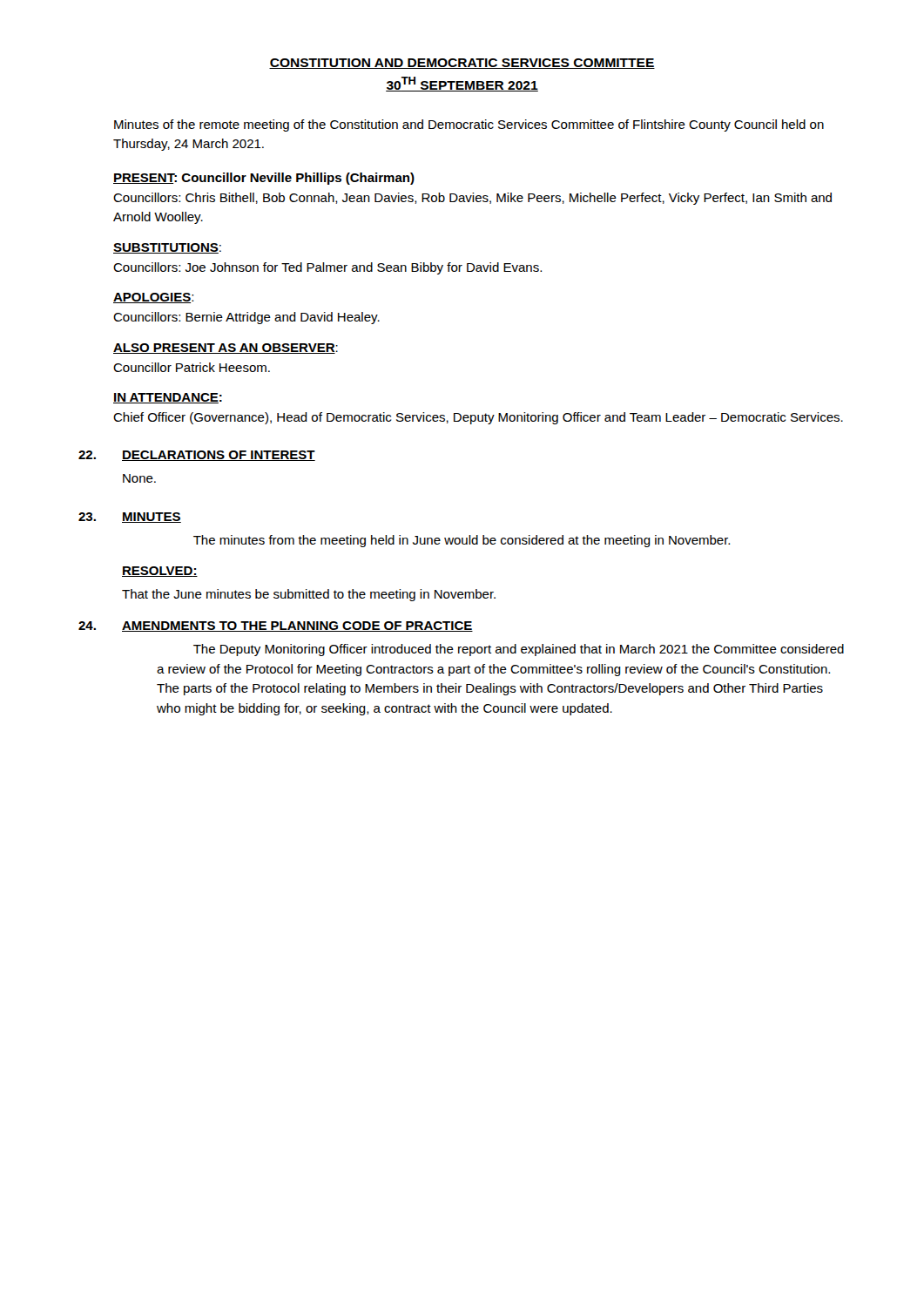The height and width of the screenshot is (1307, 924).
Task: Find the text block containing "Councillors: Bernie Attridge and David"
Action: coord(247,317)
